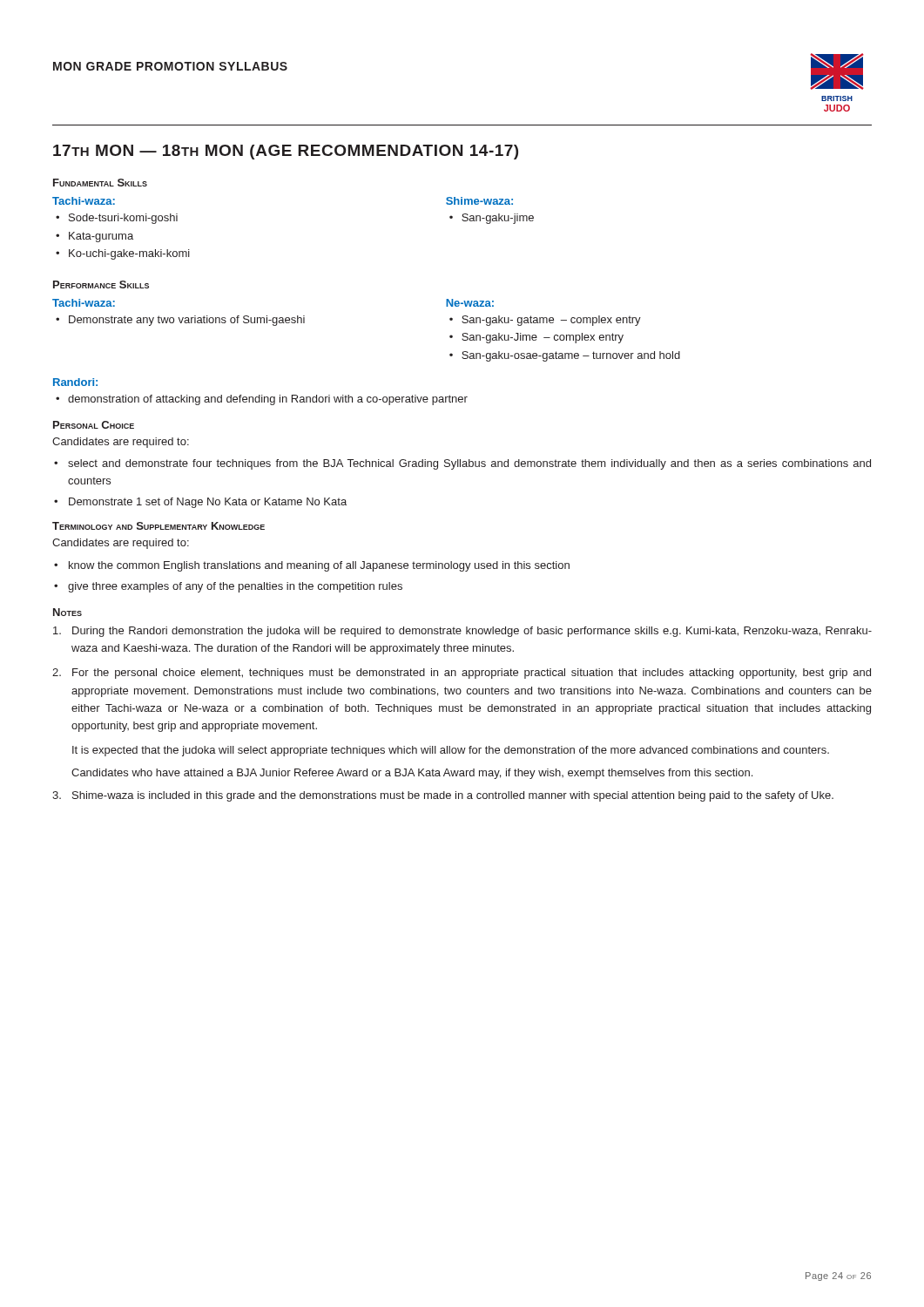Click the title
The image size is (924, 1307).
286,150
